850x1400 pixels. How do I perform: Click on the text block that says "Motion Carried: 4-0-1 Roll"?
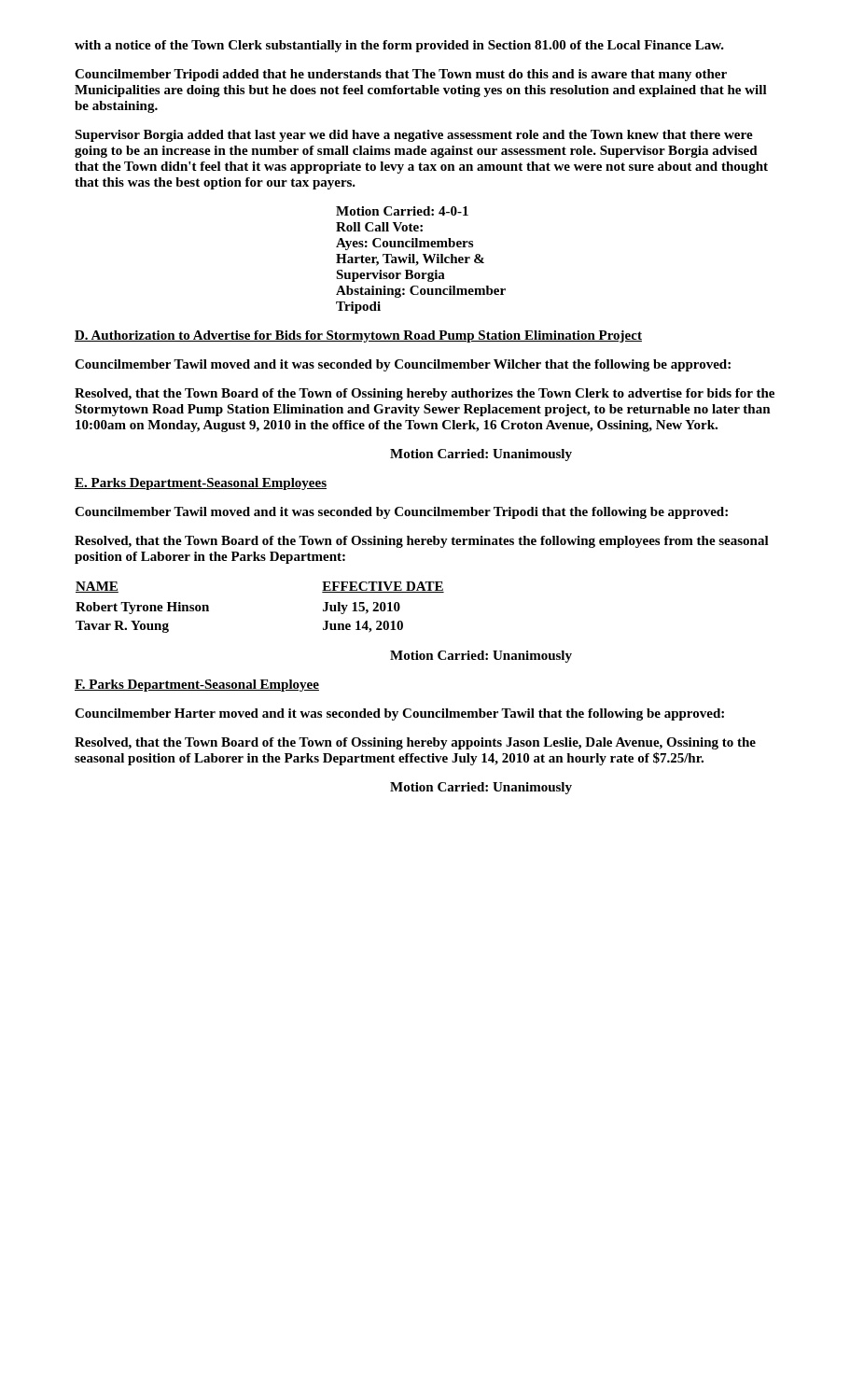tap(421, 259)
